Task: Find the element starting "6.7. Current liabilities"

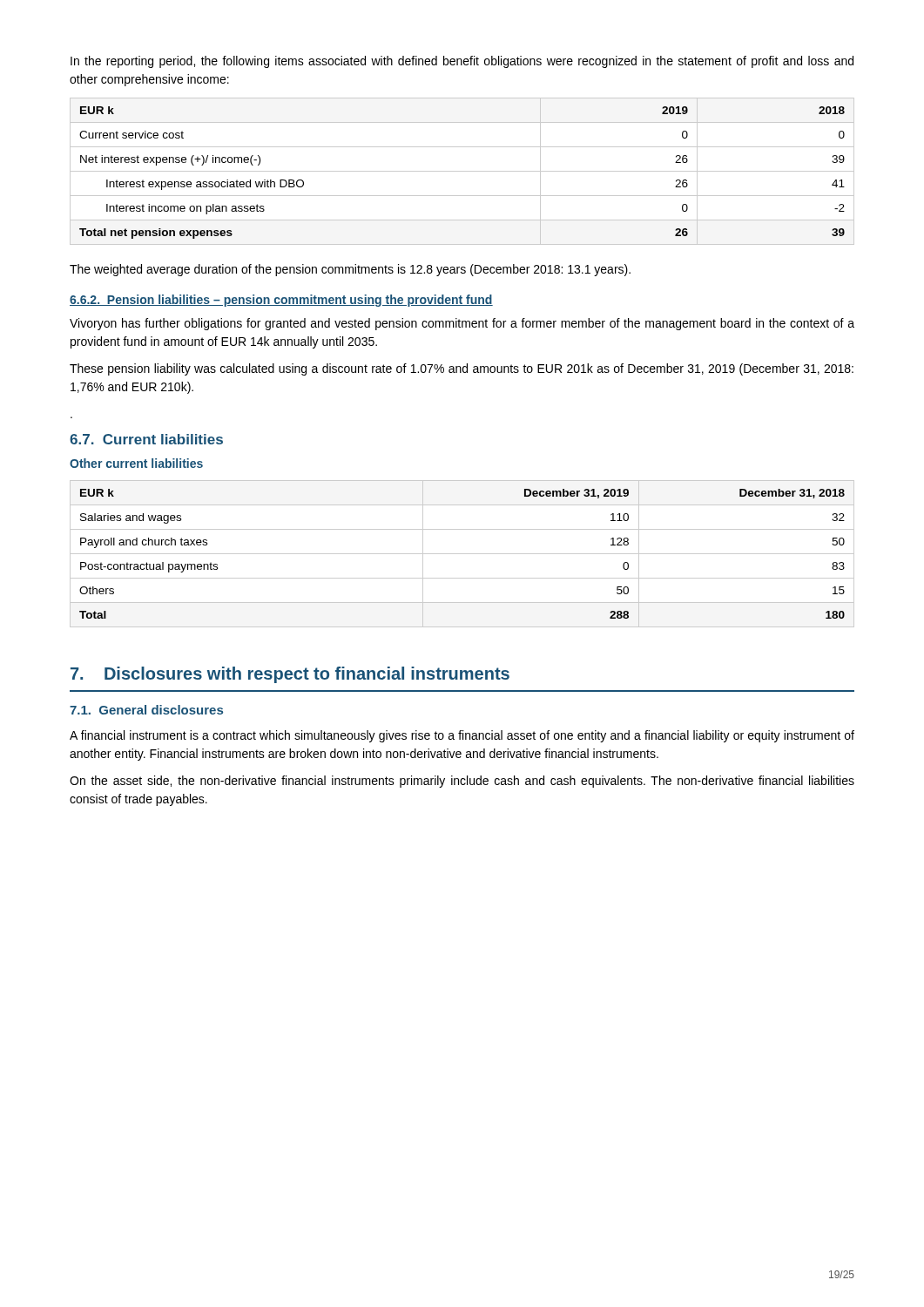Action: click(x=146, y=439)
